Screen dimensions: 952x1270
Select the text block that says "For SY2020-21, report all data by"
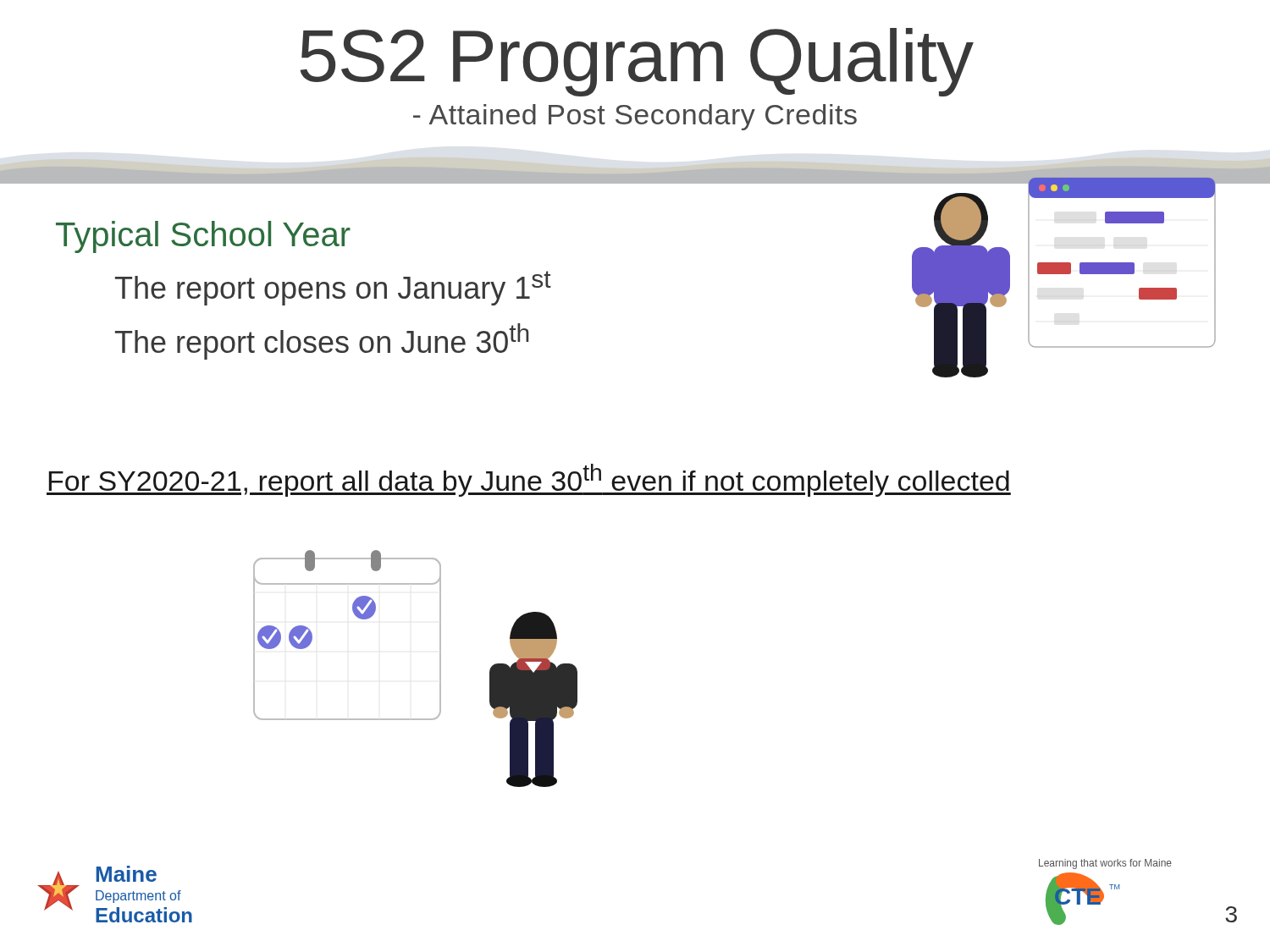[x=635, y=478]
